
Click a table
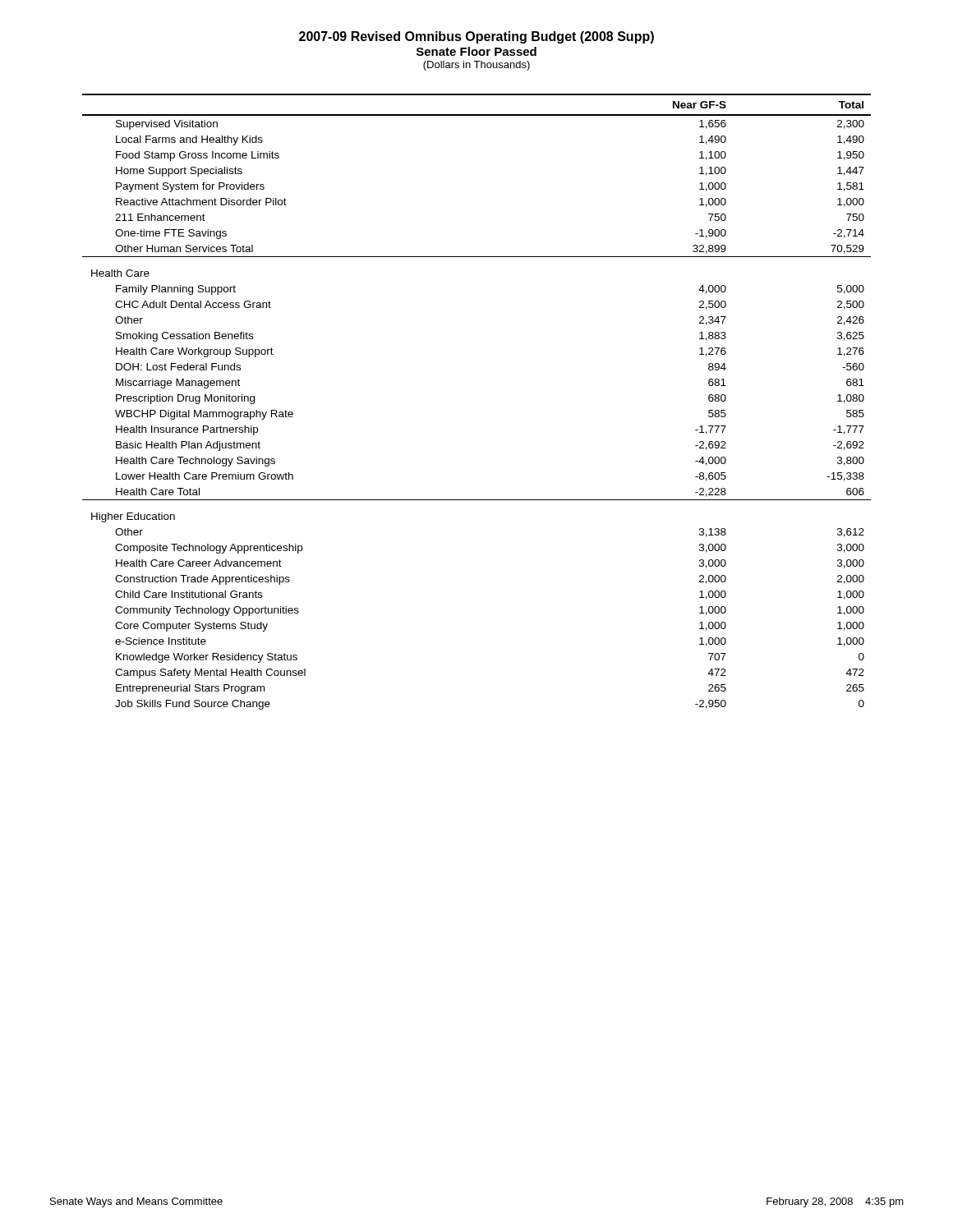[x=476, y=402]
